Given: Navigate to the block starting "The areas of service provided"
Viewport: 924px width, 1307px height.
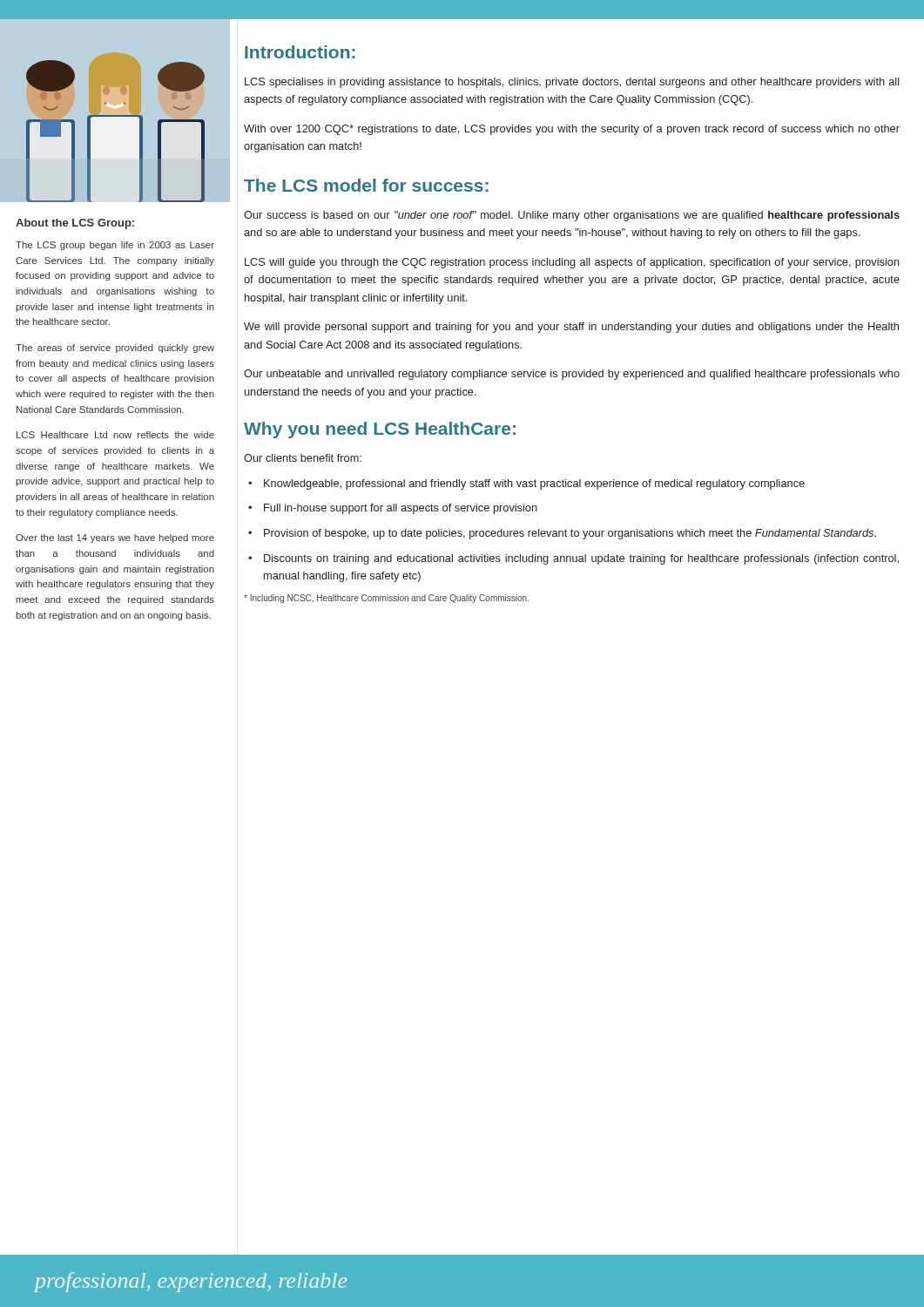Looking at the screenshot, I should 115,378.
